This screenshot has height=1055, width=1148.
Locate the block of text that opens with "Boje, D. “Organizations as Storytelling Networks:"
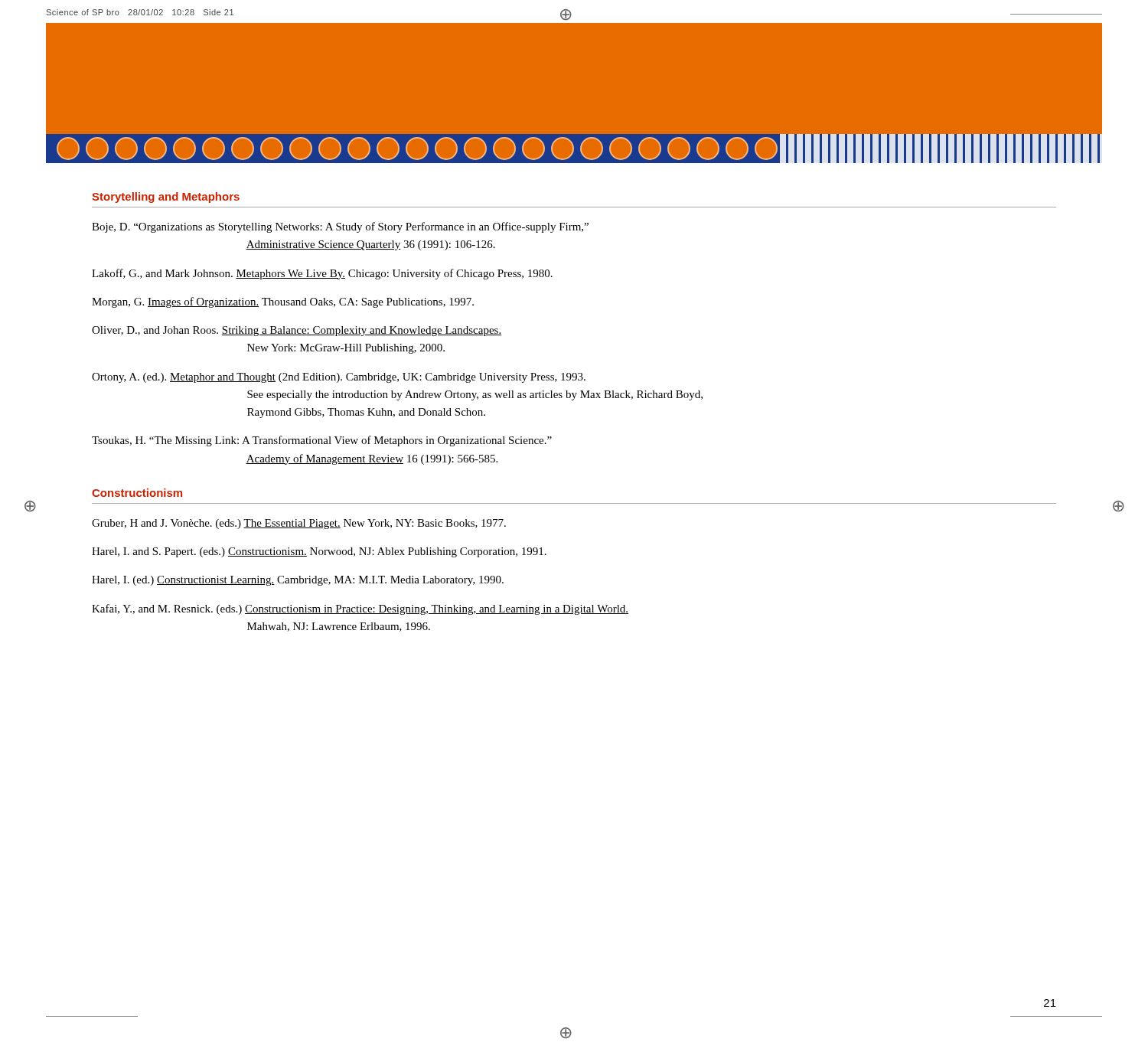(340, 236)
